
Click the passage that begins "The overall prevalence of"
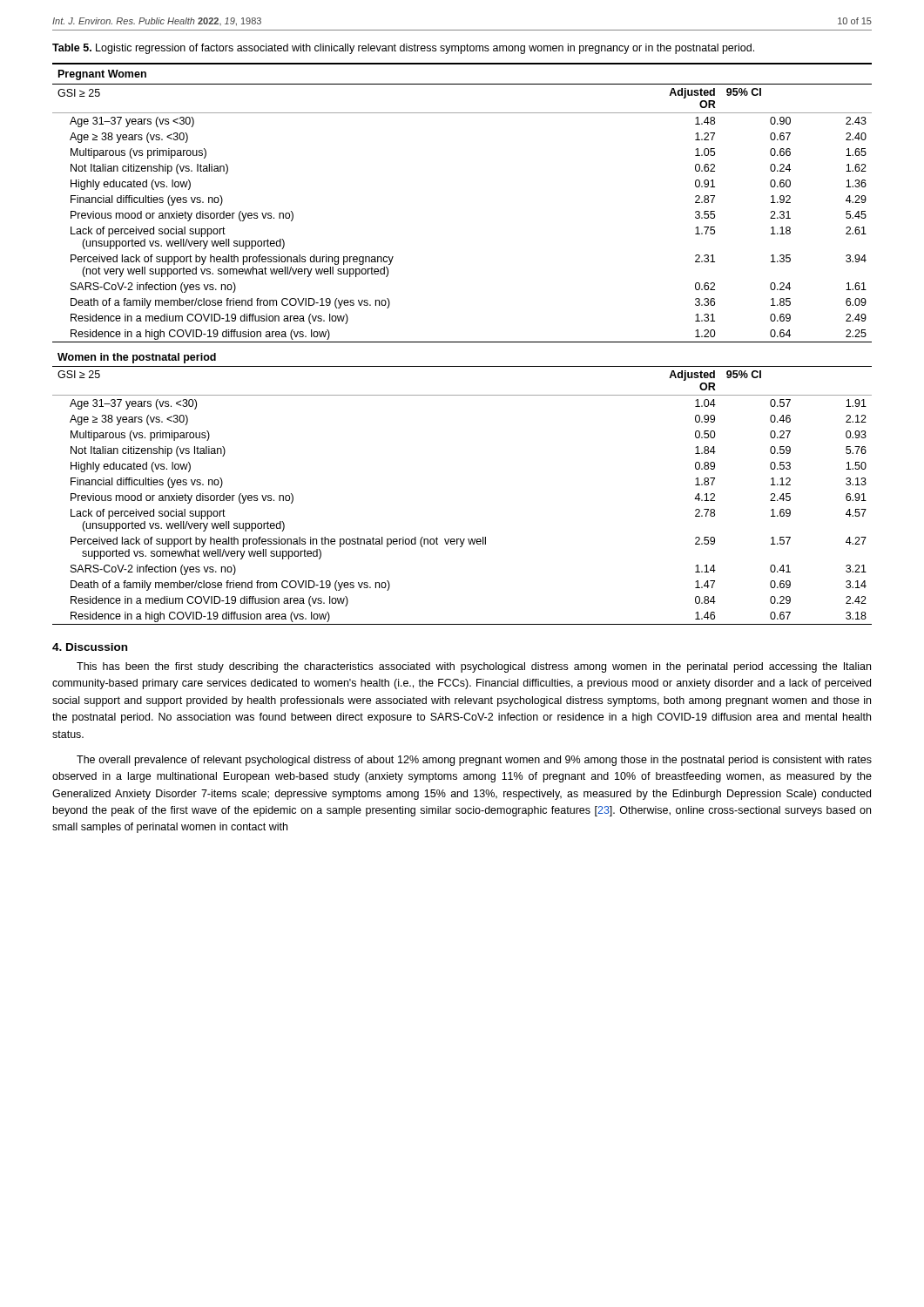pos(462,793)
